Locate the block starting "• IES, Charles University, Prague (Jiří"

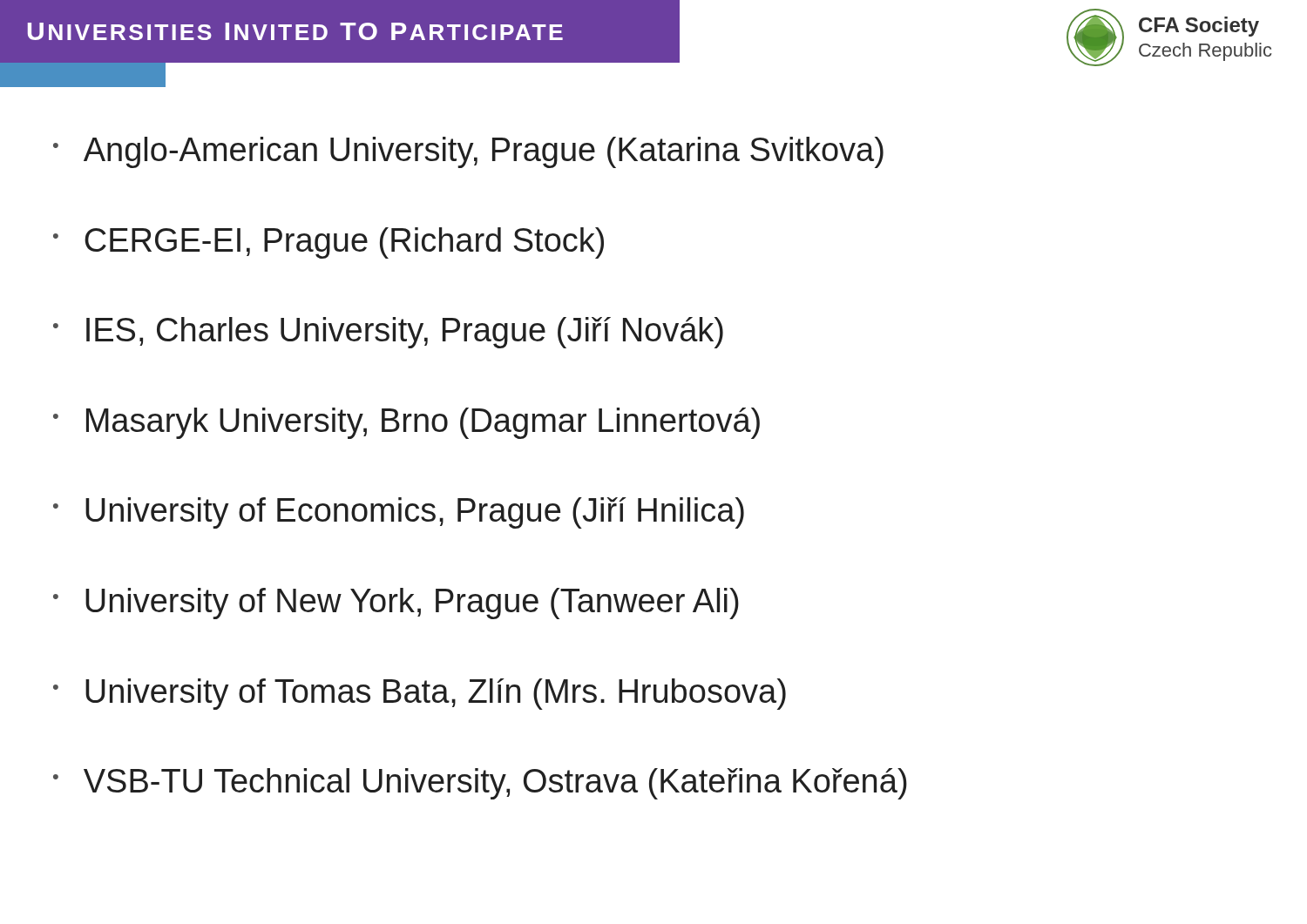tap(389, 331)
